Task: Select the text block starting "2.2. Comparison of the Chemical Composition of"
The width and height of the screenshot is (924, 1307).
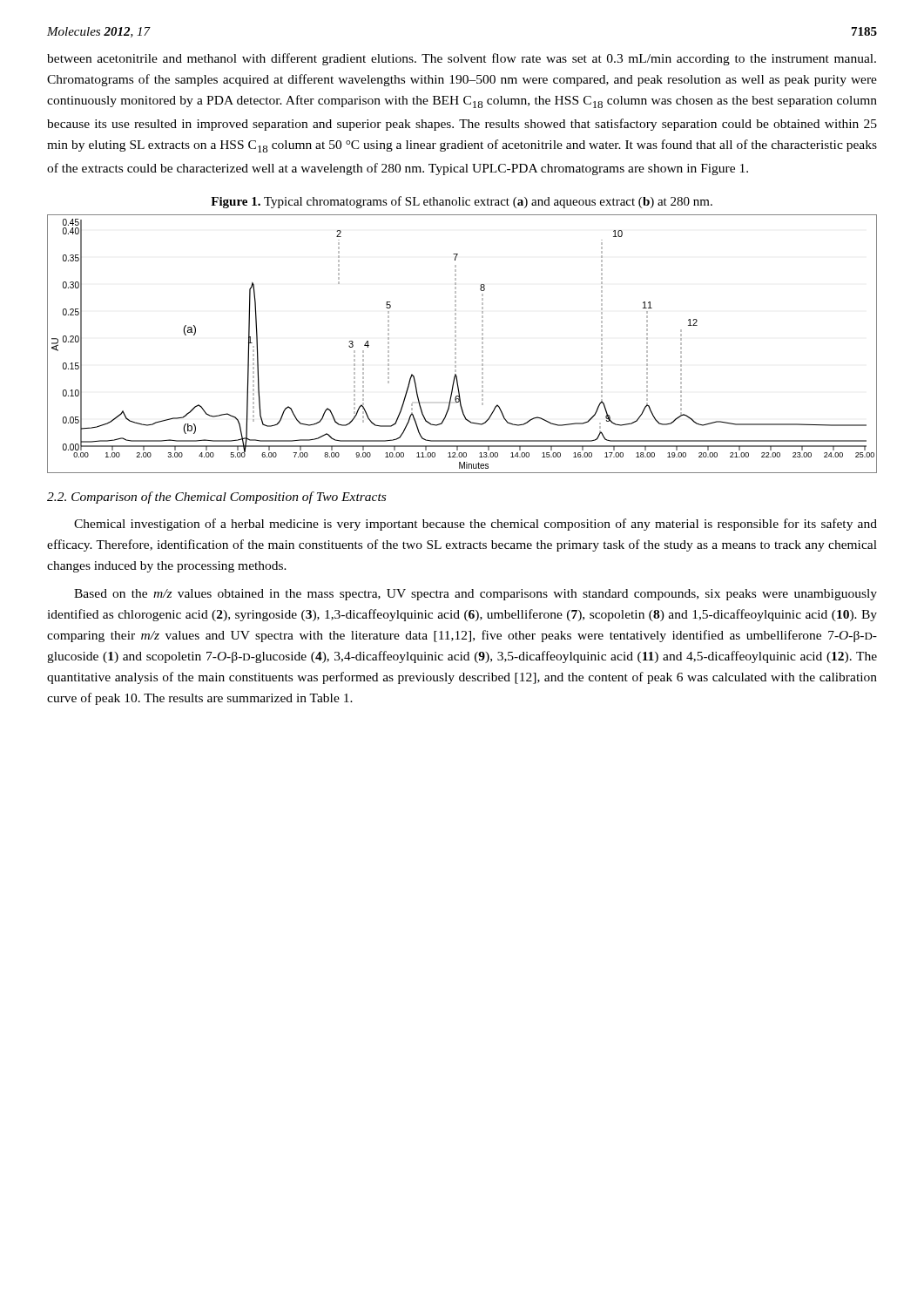Action: tap(217, 496)
